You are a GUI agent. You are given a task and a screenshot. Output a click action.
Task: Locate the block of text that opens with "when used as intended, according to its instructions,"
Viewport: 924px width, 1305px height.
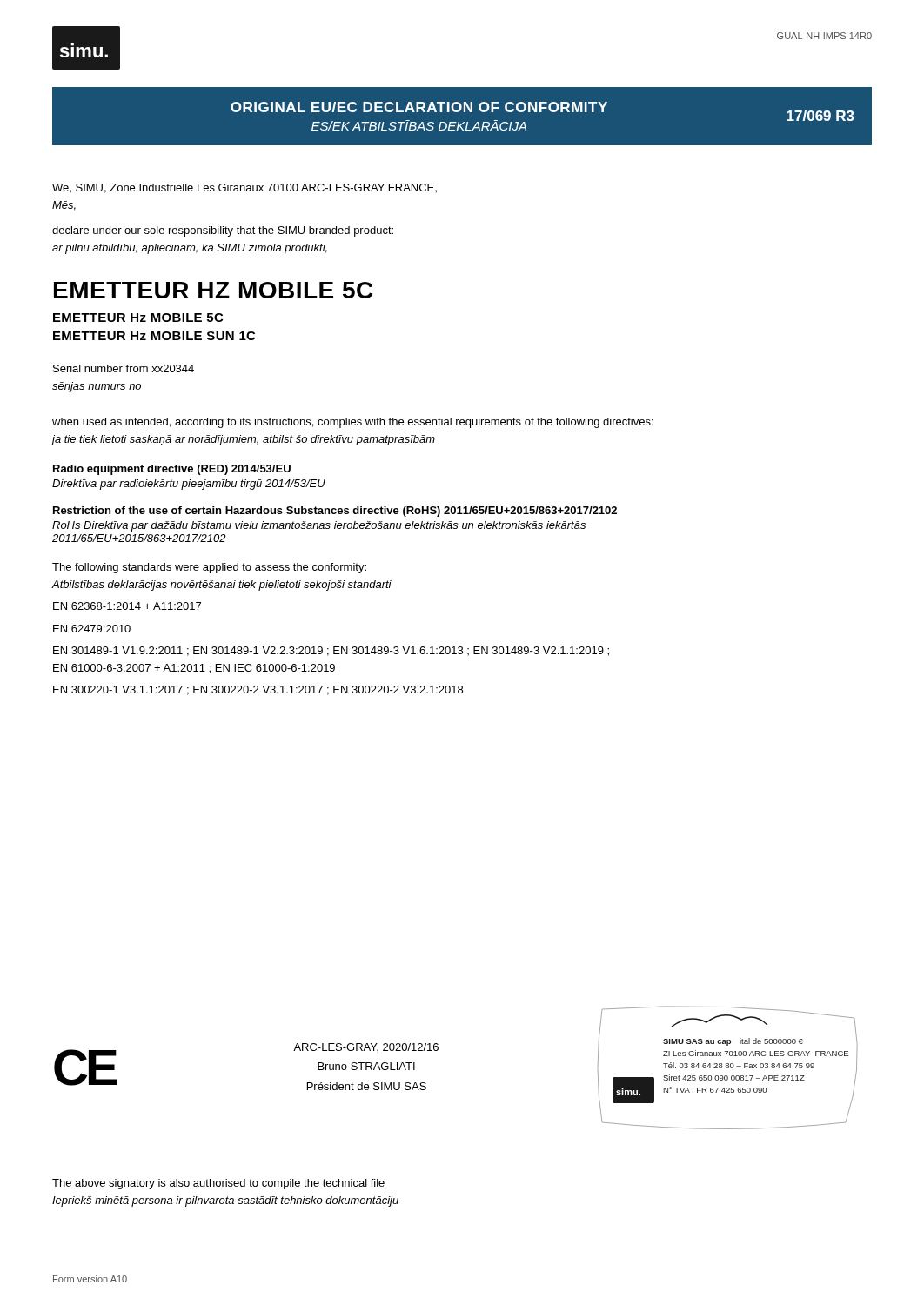[462, 432]
